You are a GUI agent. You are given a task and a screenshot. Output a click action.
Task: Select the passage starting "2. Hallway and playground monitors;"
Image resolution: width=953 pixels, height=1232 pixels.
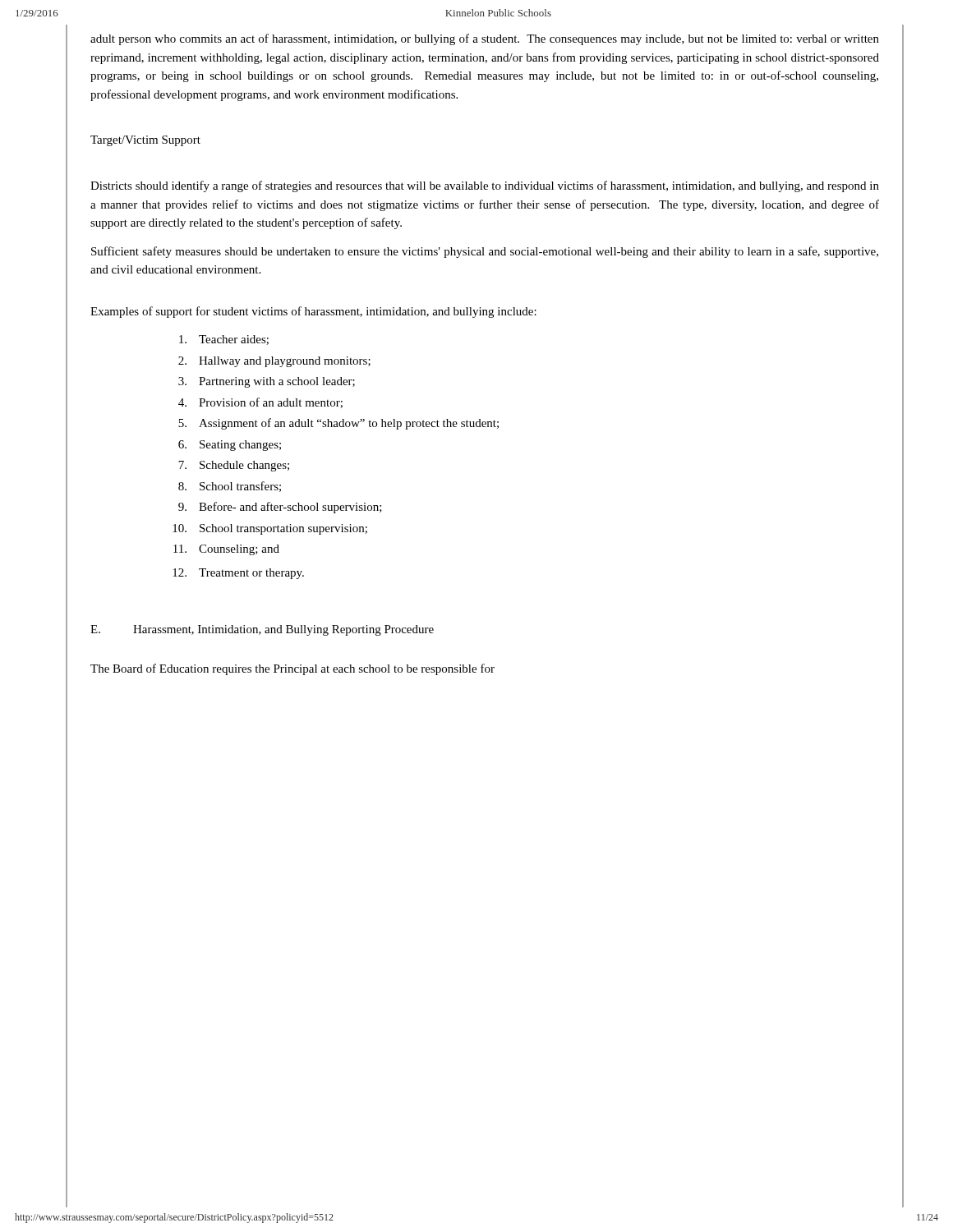pyautogui.click(x=274, y=362)
